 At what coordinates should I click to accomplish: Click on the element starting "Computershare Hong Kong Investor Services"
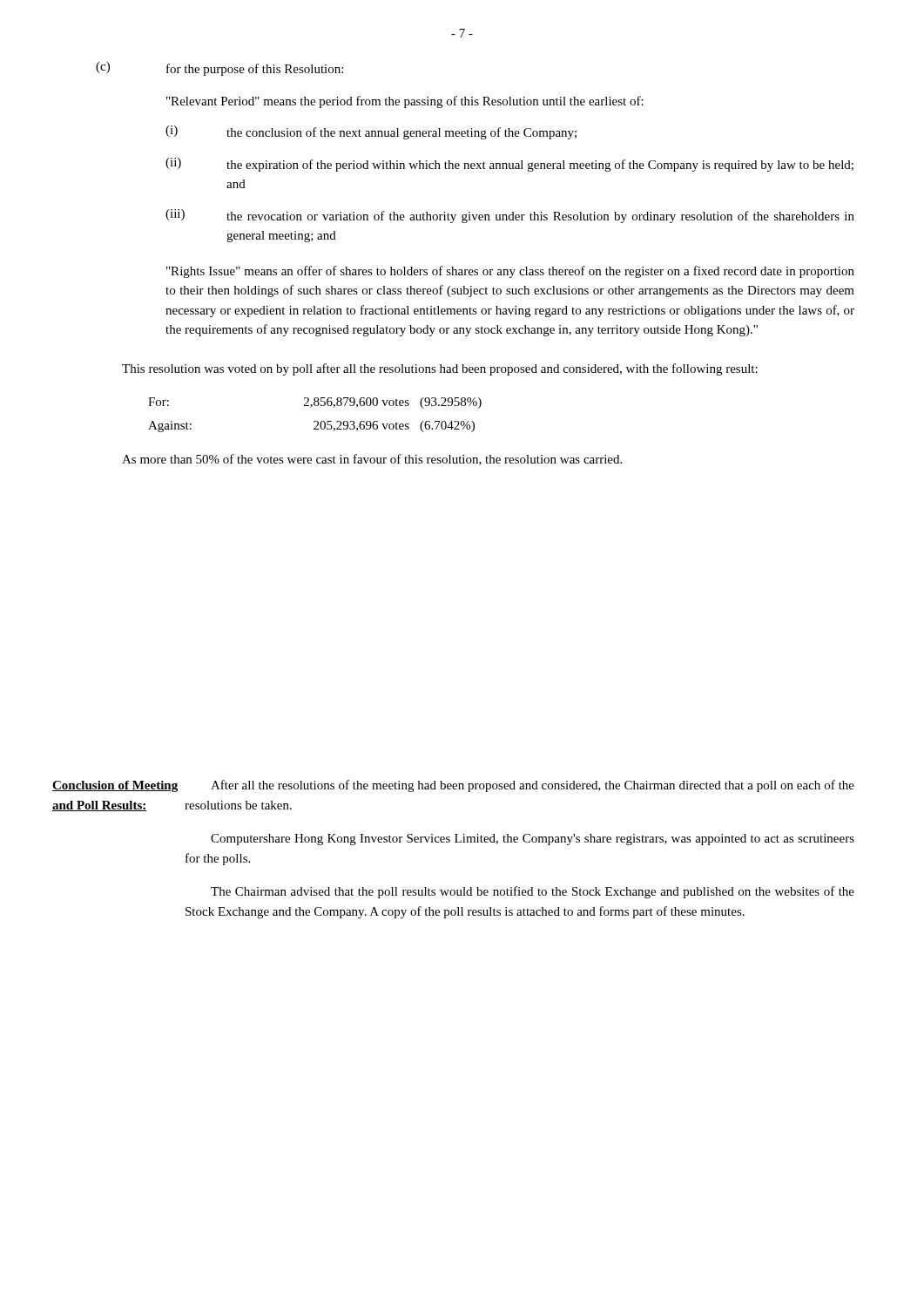coord(519,848)
